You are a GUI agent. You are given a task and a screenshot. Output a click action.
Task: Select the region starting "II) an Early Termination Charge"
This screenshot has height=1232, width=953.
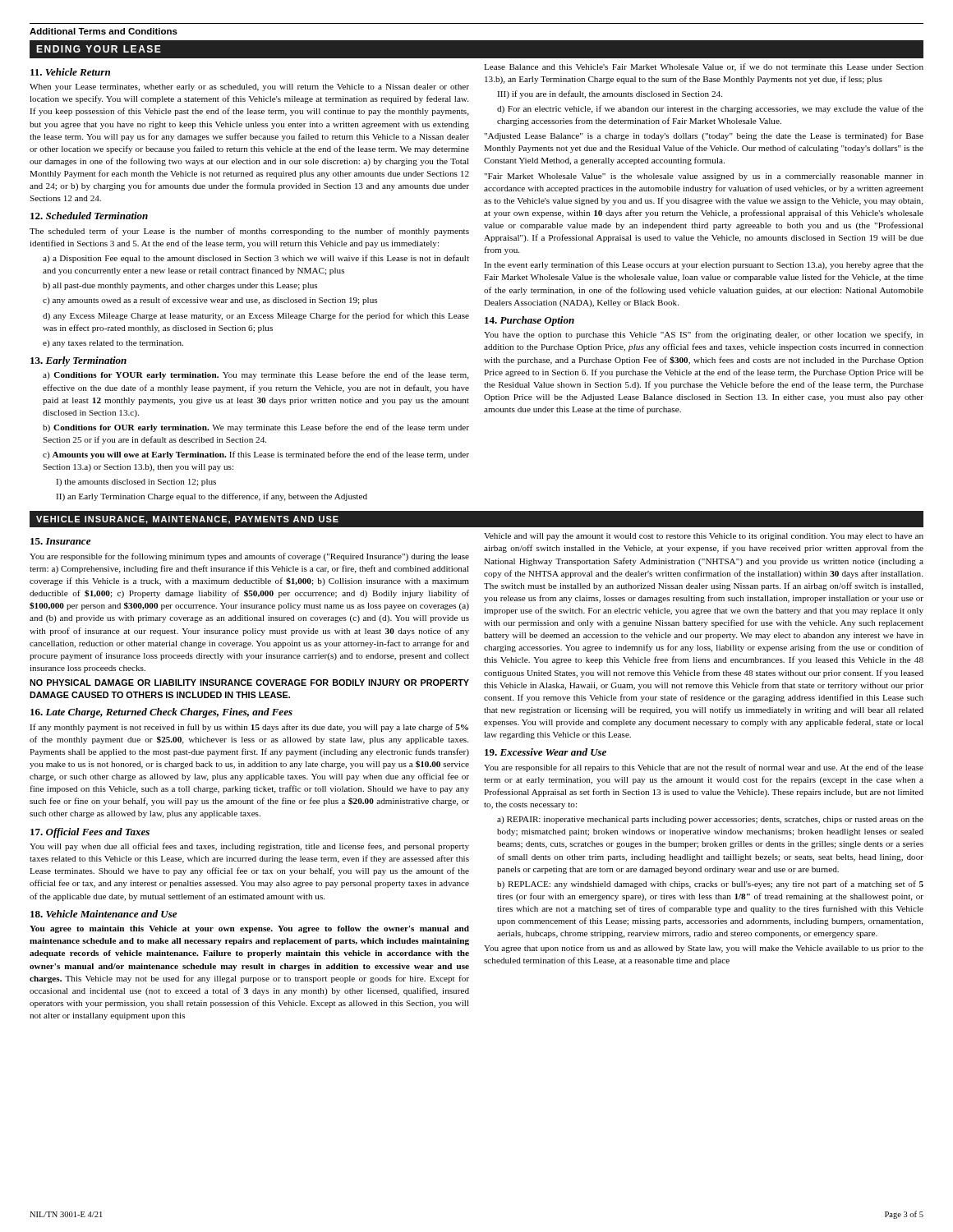(x=249, y=497)
